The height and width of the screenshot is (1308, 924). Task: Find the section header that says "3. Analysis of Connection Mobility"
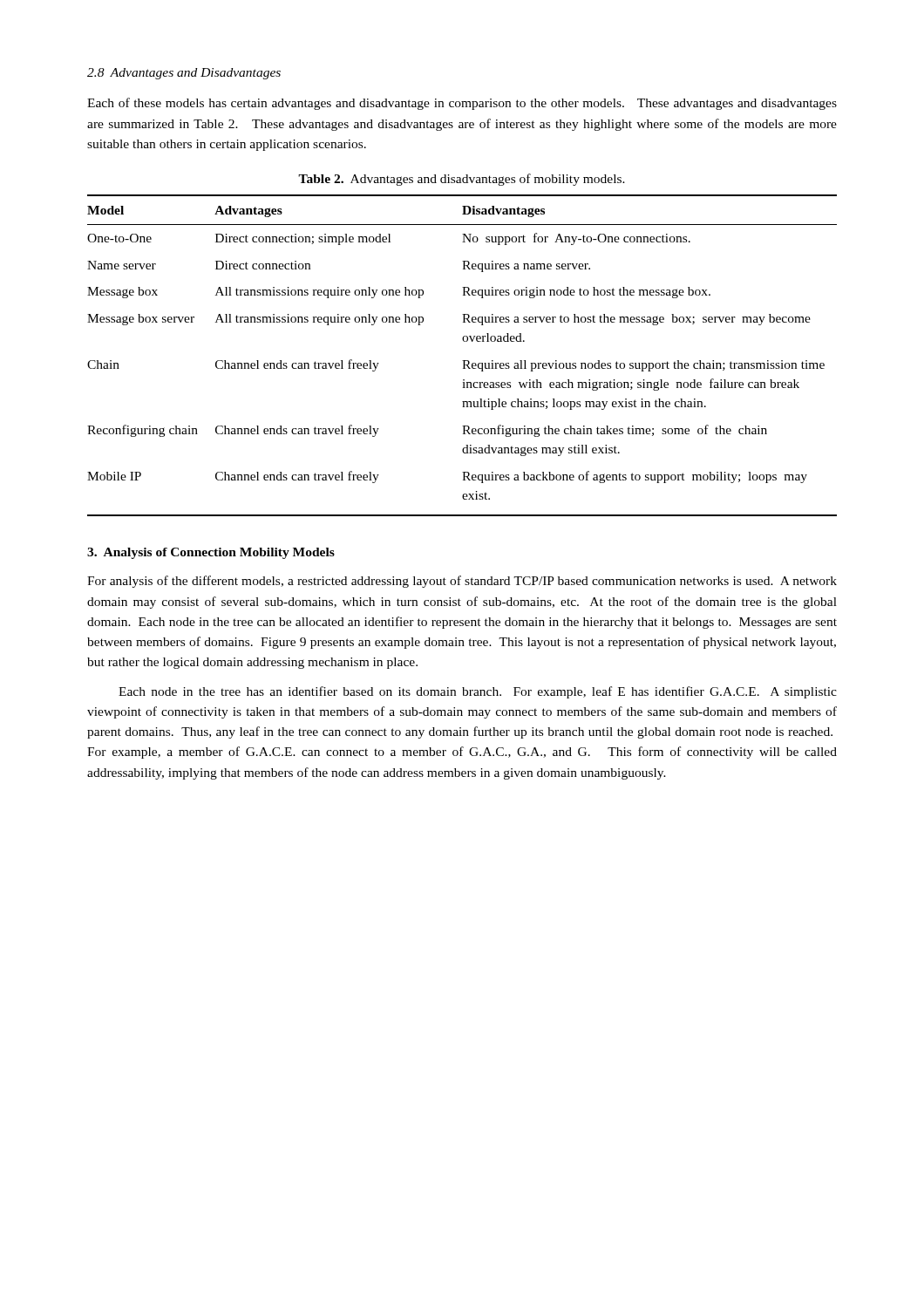coord(211,551)
